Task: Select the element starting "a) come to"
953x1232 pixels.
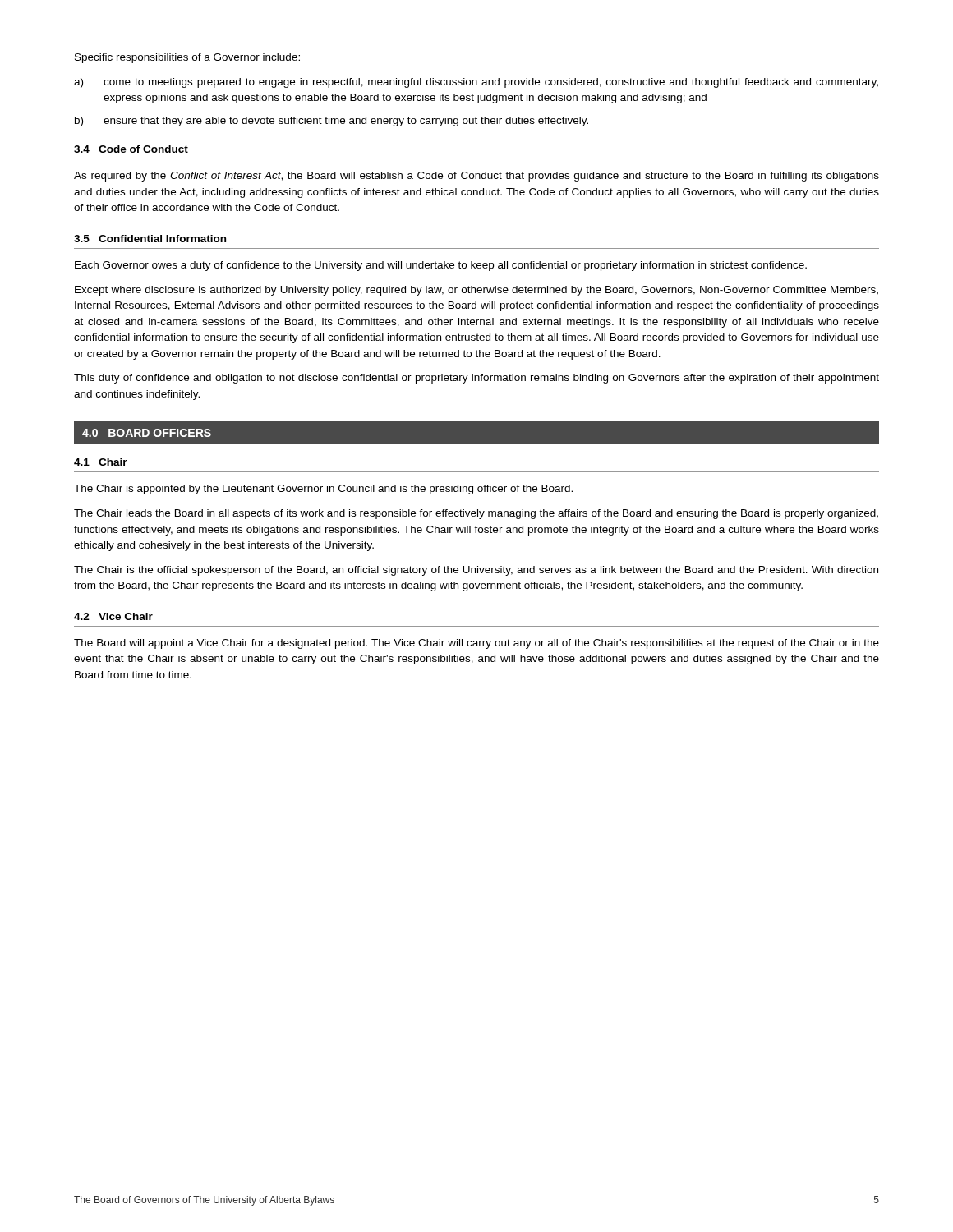Action: tap(476, 90)
